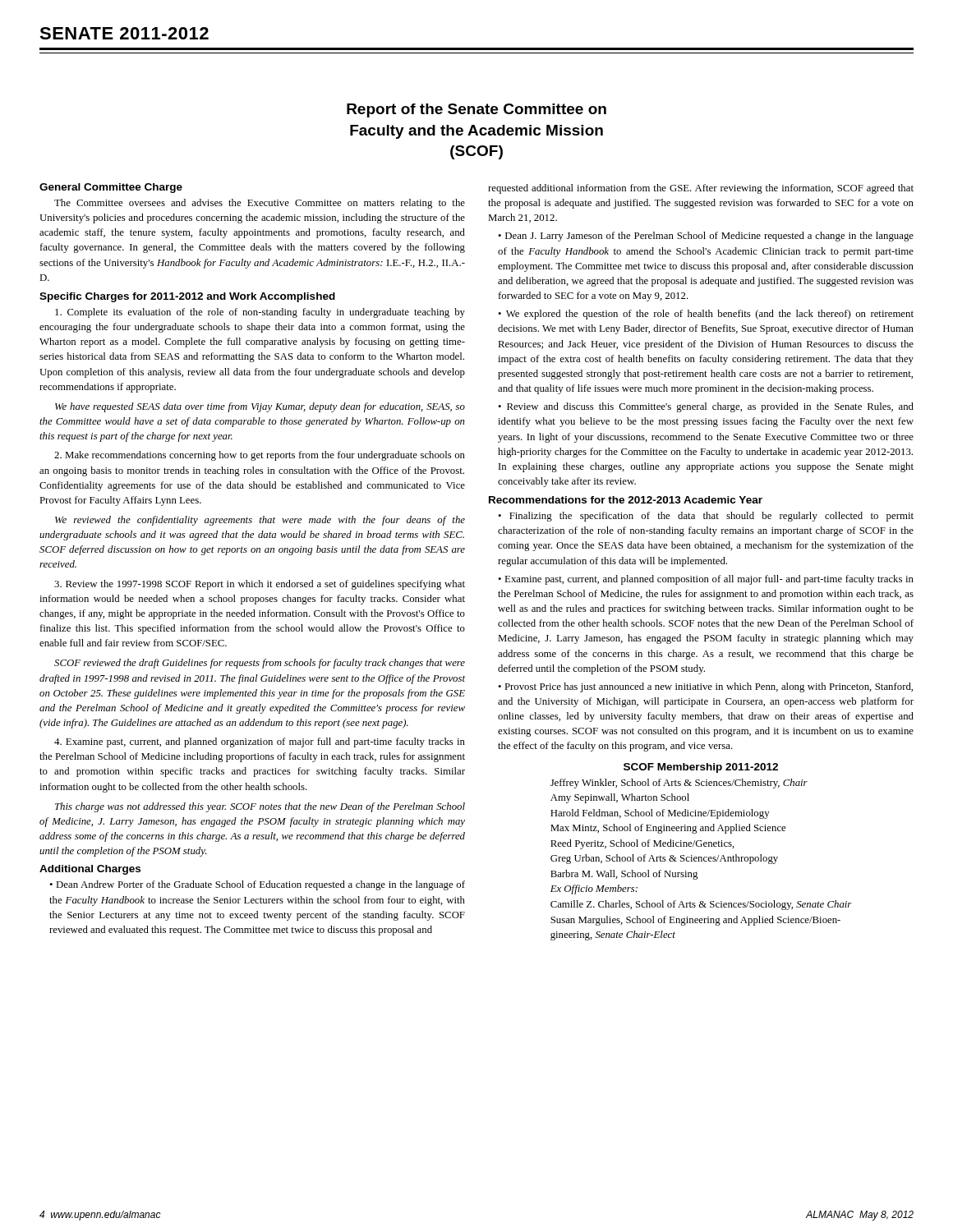The image size is (953, 1232).
Task: Click on the text starting "Complete its evaluation of"
Action: point(252,349)
